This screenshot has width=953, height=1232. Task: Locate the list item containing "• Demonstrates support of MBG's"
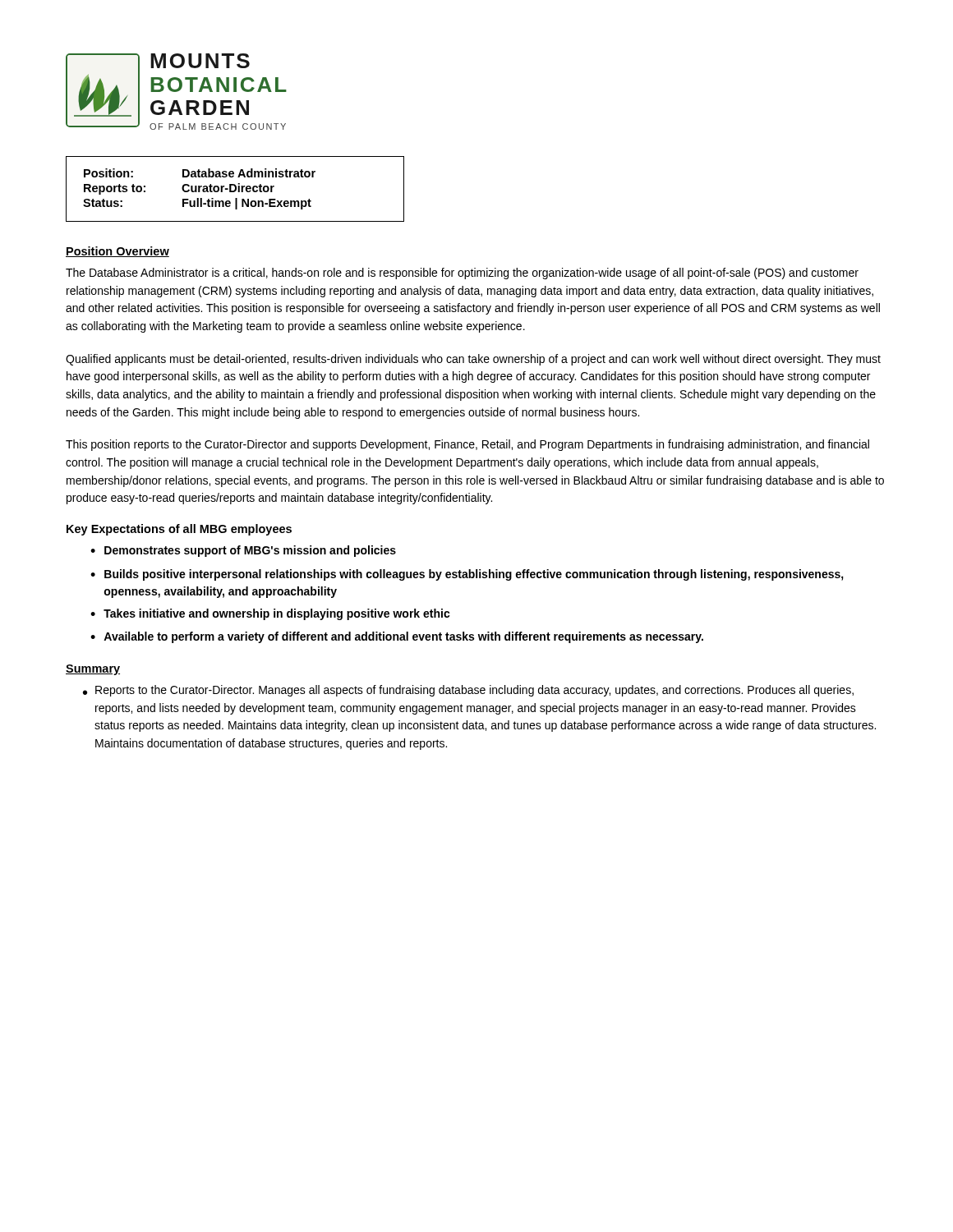tap(243, 551)
